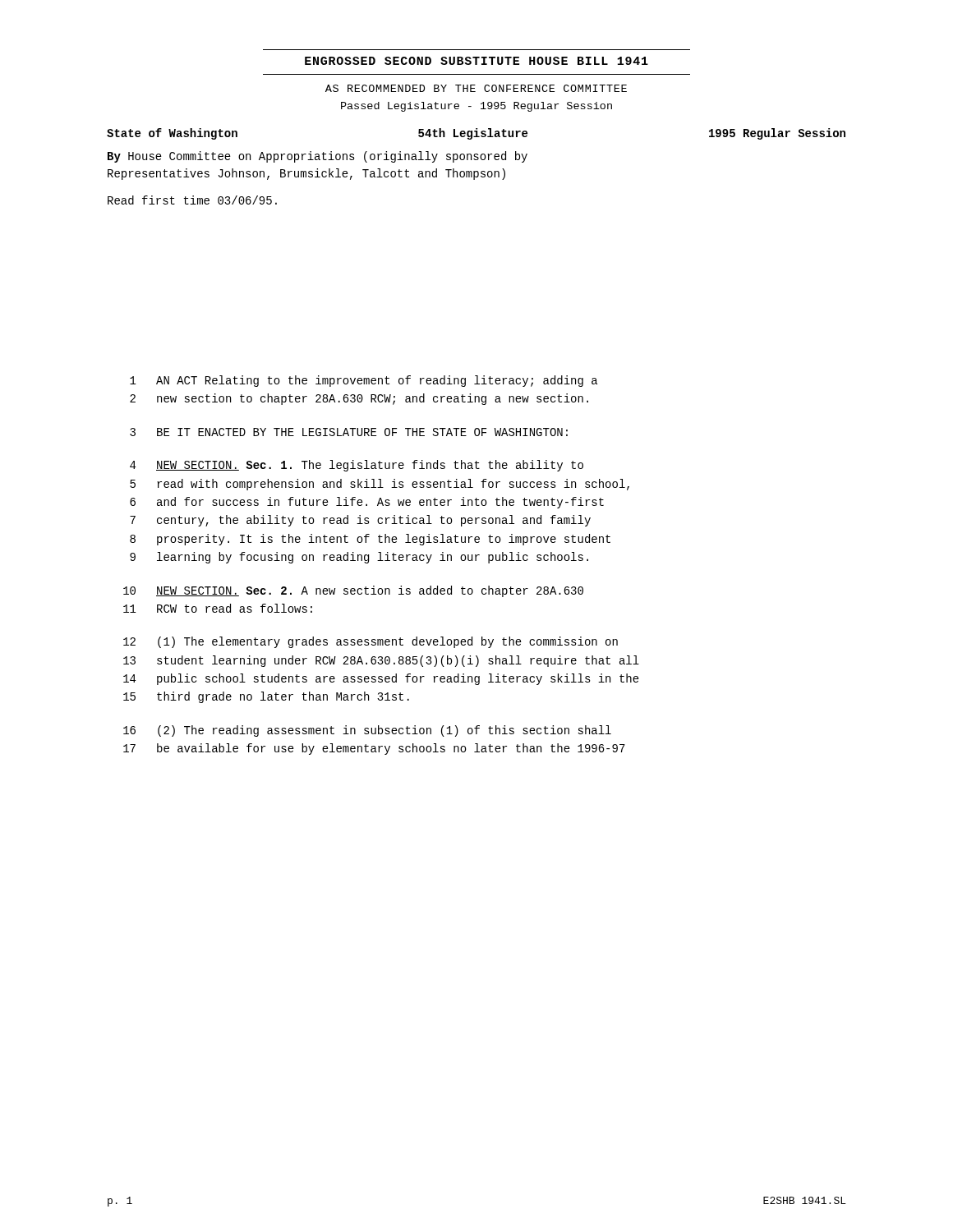Find the block starting "3 BE IT ENACTED BY"
The height and width of the screenshot is (1232, 953).
point(476,433)
